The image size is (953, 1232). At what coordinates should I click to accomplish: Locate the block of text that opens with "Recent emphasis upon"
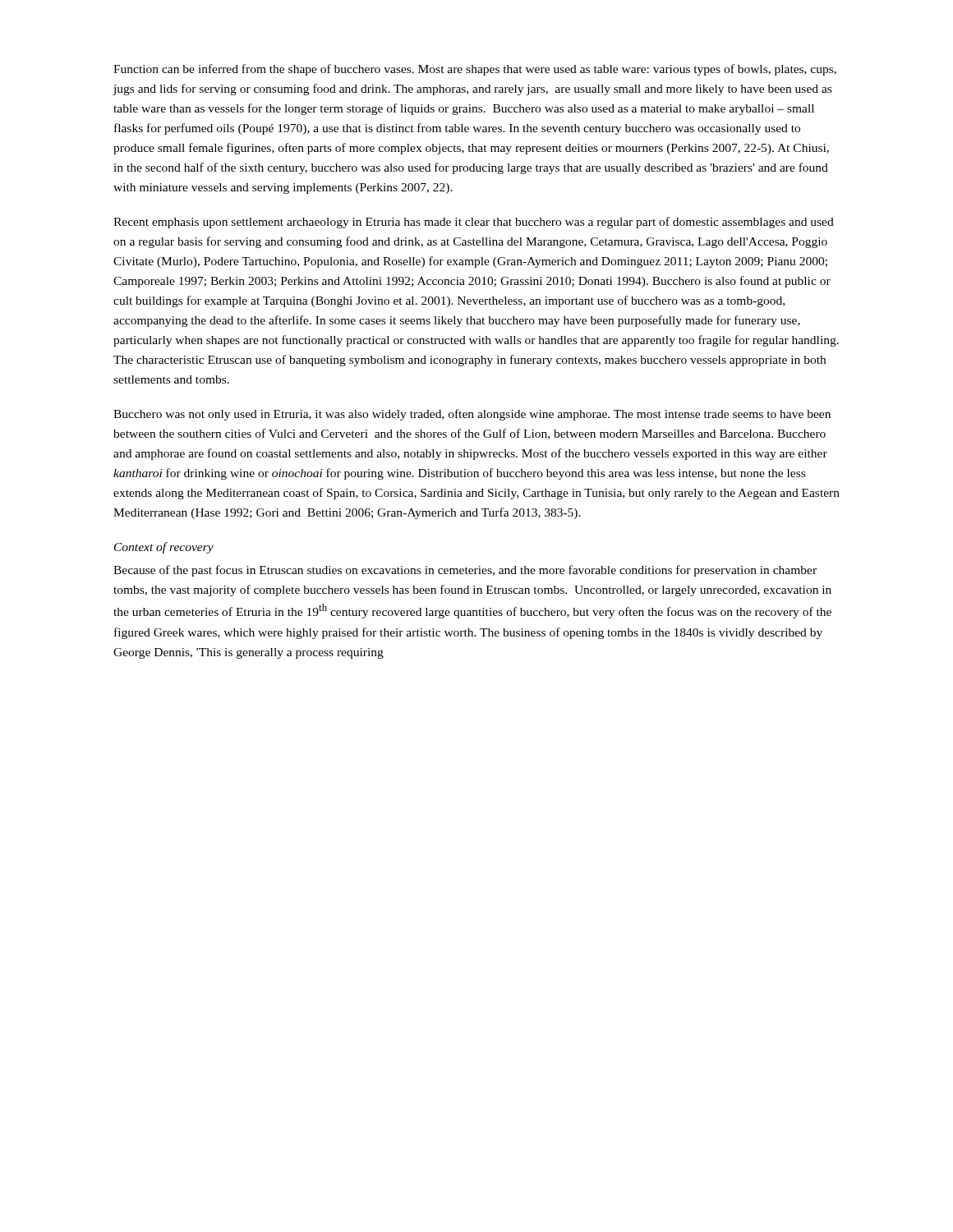click(x=476, y=300)
